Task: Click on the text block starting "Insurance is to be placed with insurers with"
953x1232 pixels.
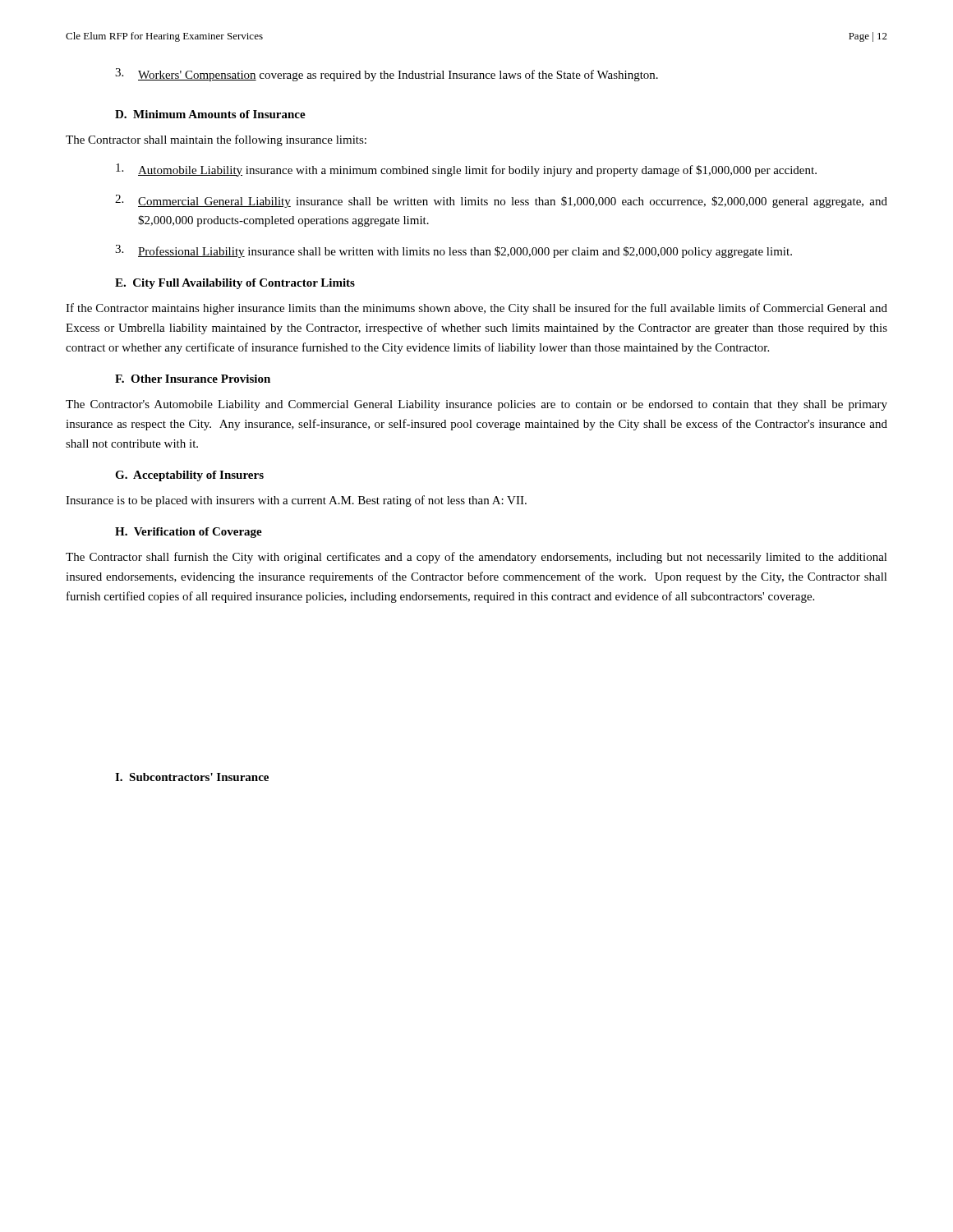Action: pyautogui.click(x=296, y=500)
